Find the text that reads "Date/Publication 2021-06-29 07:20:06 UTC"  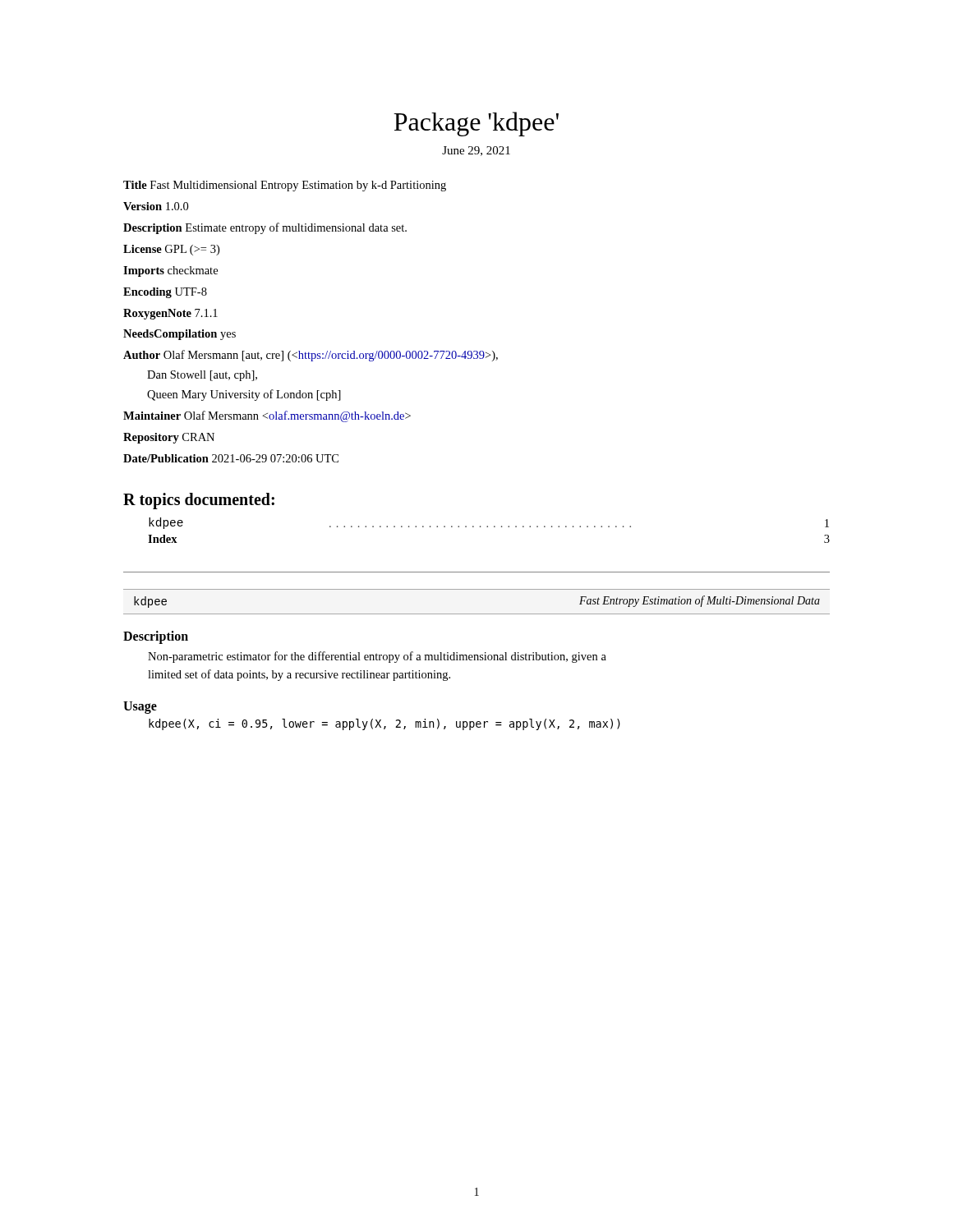click(231, 458)
